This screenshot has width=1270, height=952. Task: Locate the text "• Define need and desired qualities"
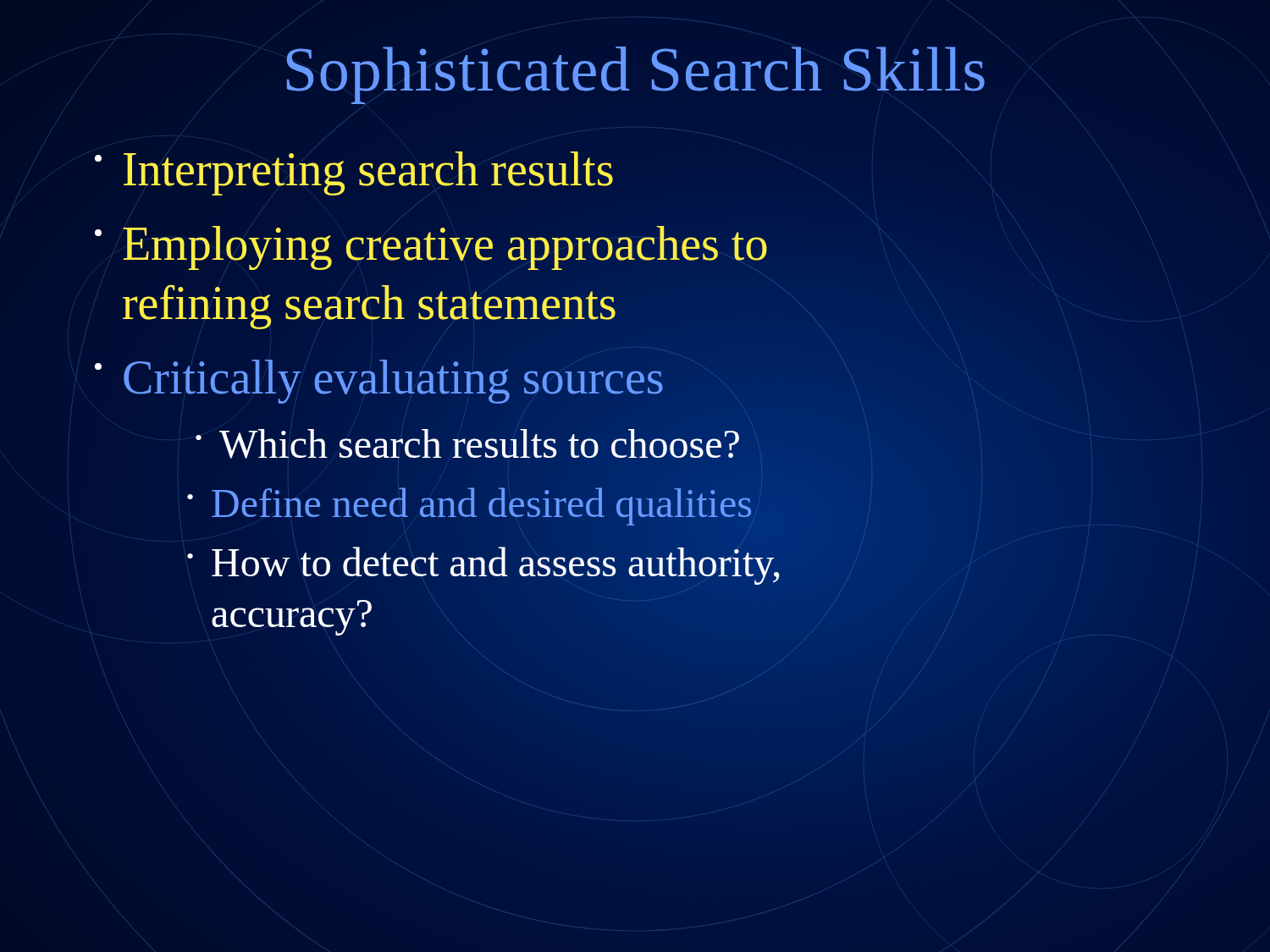[x=469, y=504]
